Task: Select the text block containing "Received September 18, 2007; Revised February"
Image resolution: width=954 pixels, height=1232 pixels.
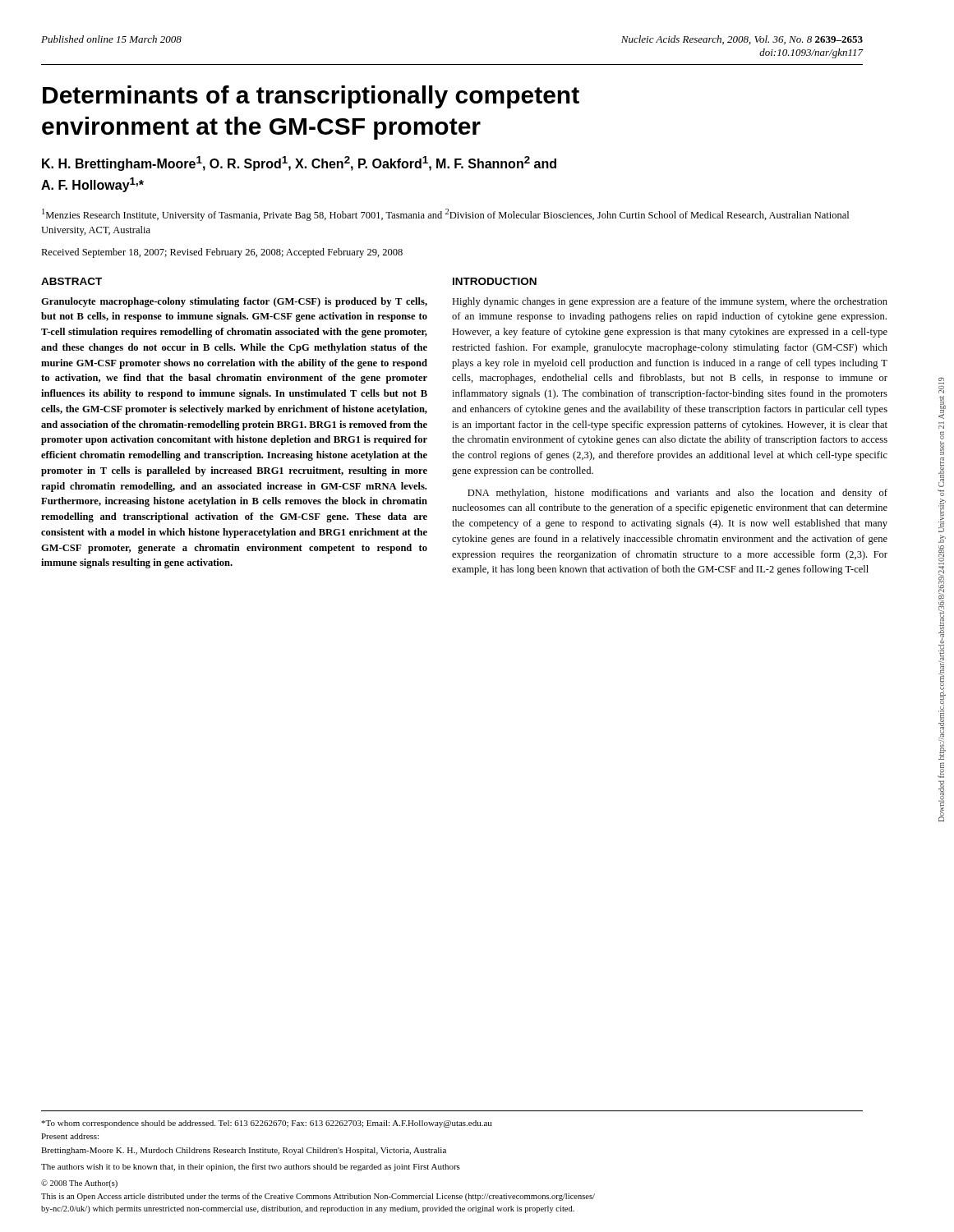Action: [x=222, y=252]
